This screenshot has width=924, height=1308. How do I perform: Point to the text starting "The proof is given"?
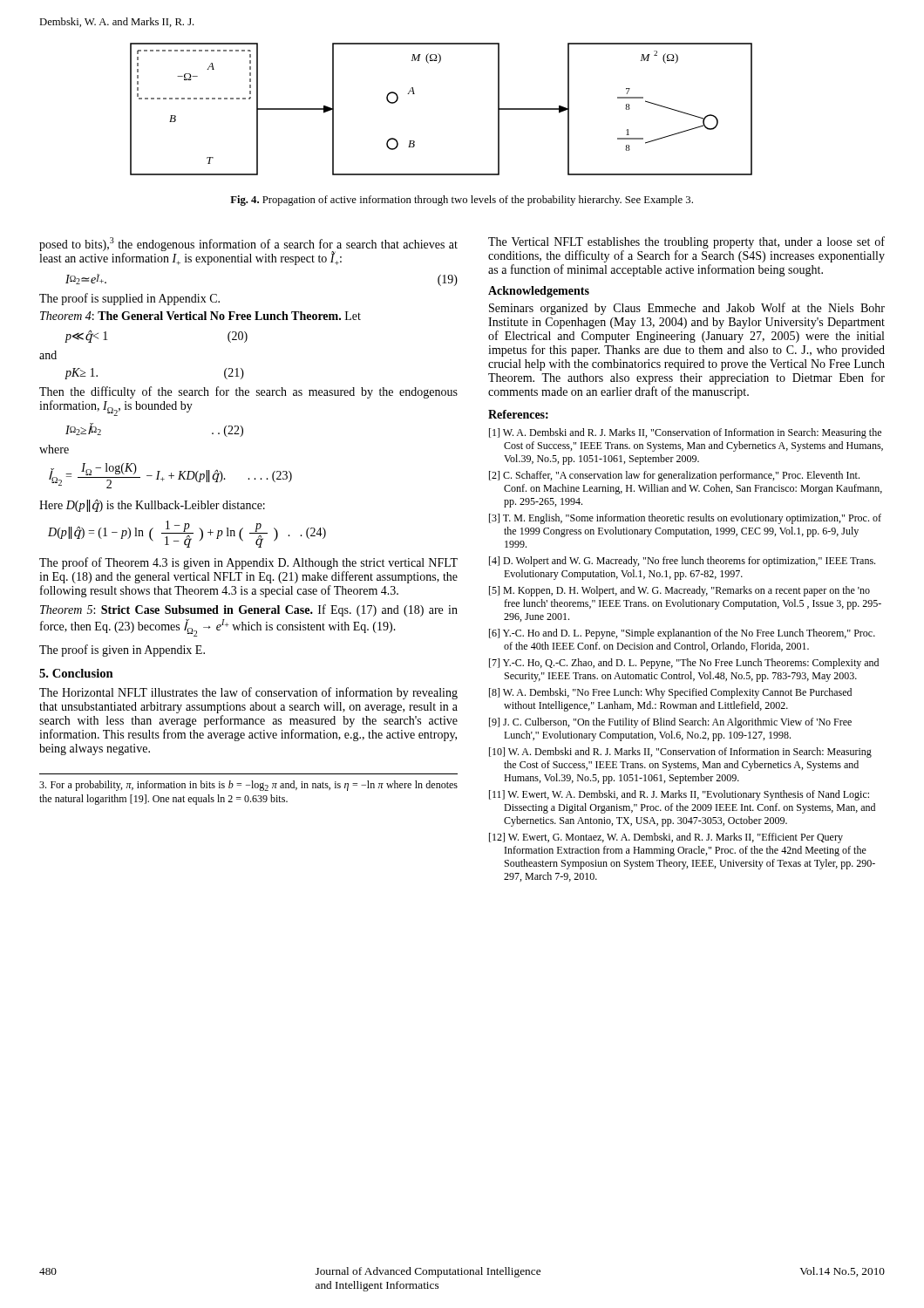pos(122,650)
